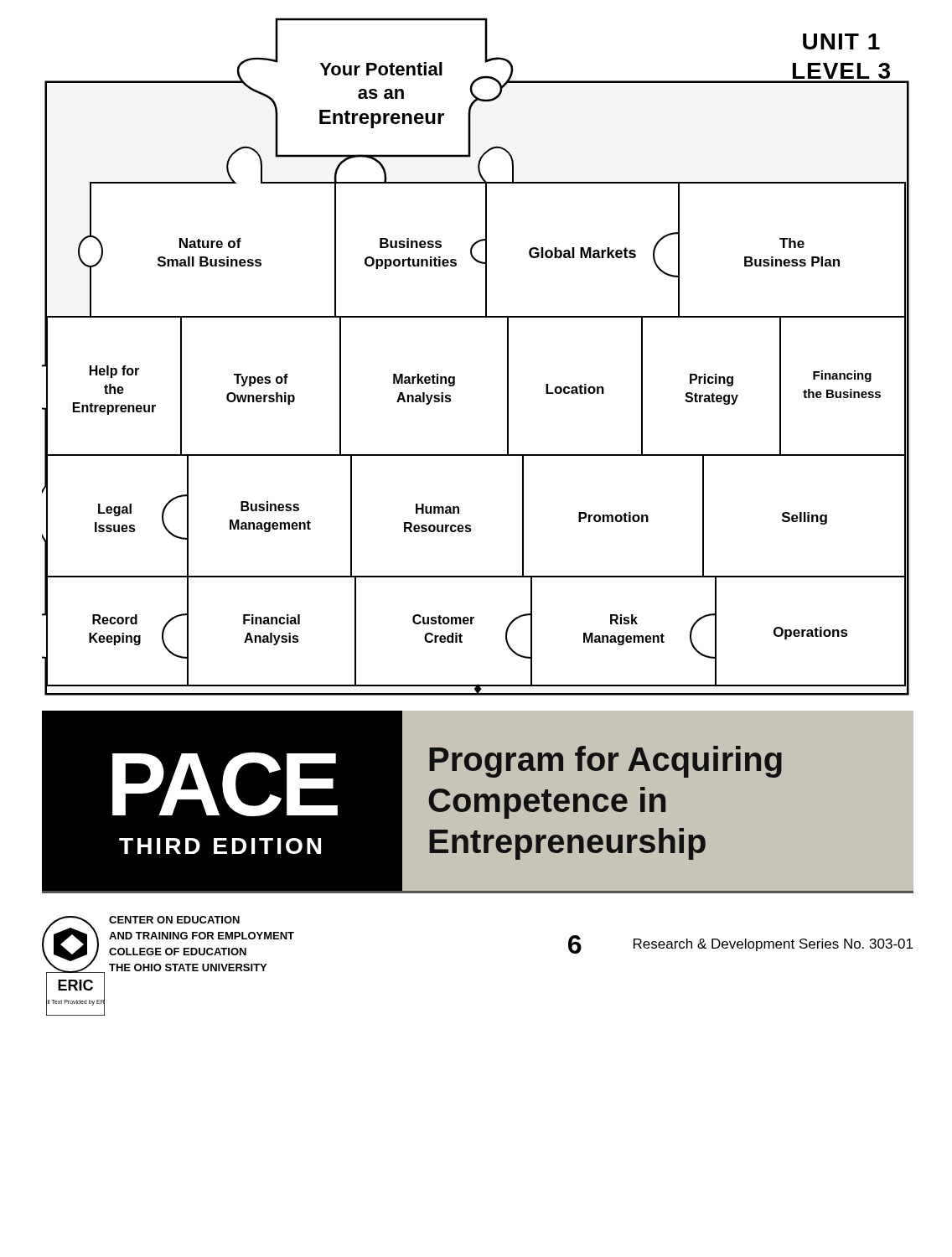Find the text containing "Program for AcquiringCompetence inEntrepreneurship"
The width and height of the screenshot is (952, 1257).
coord(606,801)
